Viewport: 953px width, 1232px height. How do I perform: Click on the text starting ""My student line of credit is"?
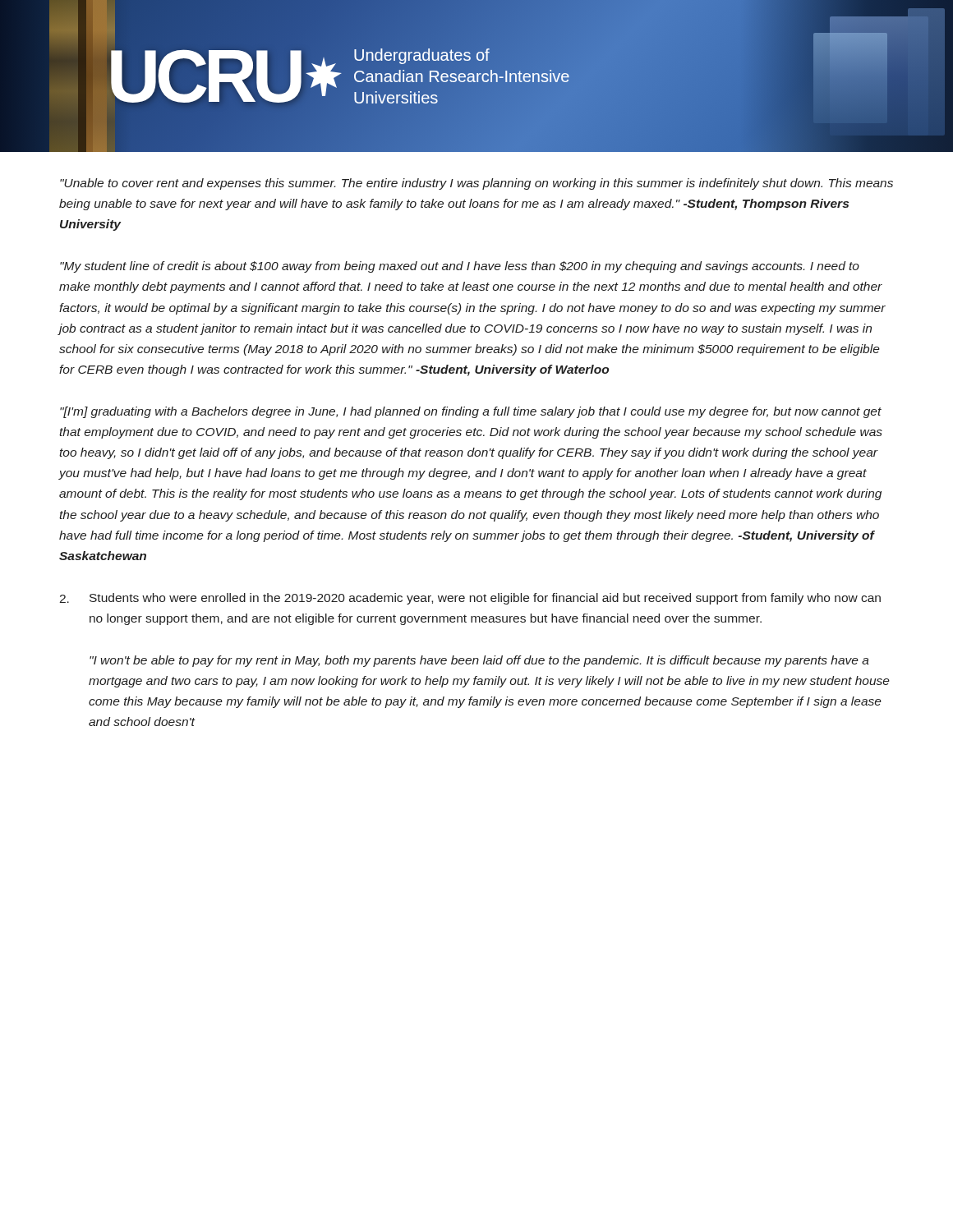pos(476,318)
